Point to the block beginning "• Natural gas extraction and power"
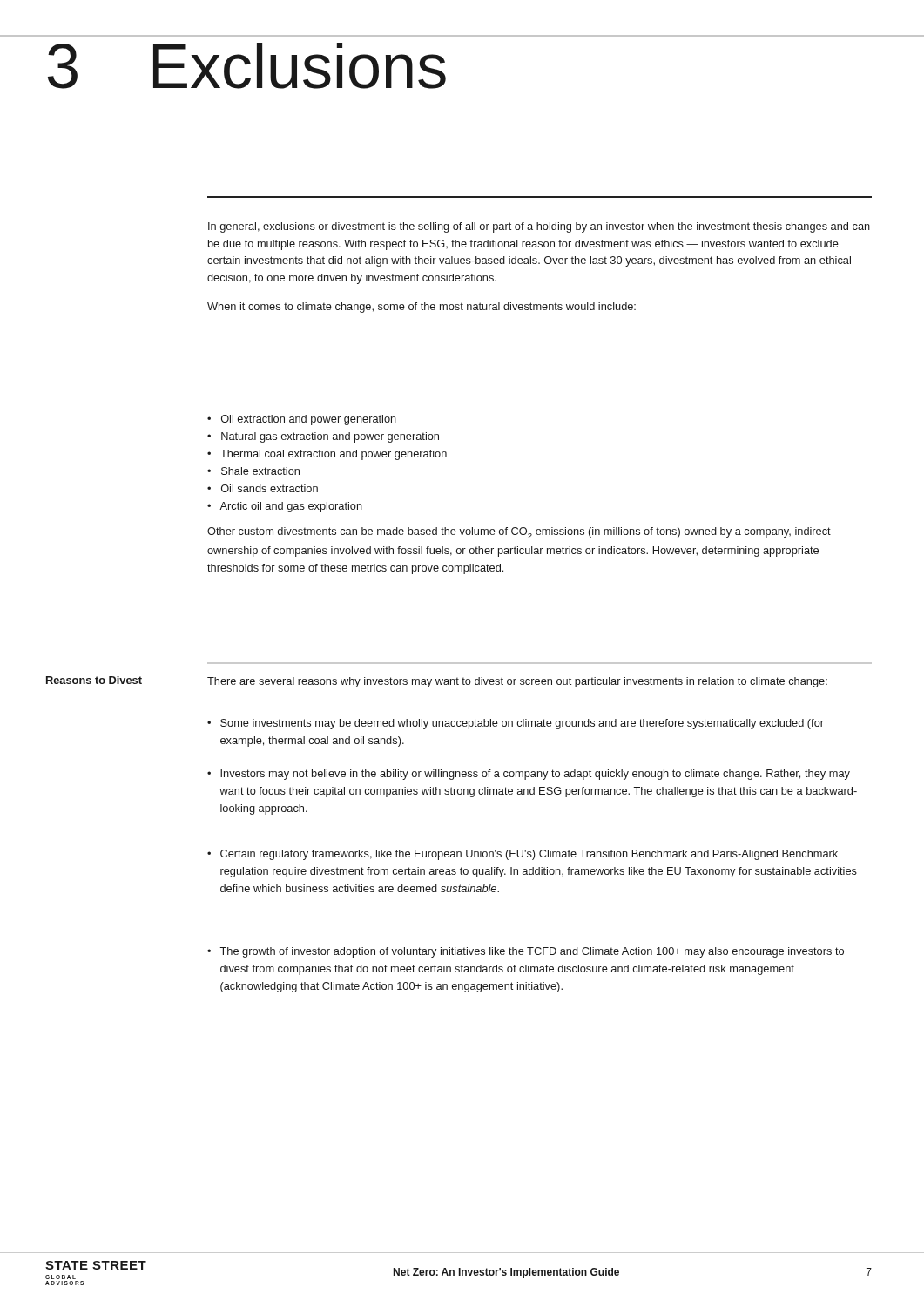 [x=324, y=436]
